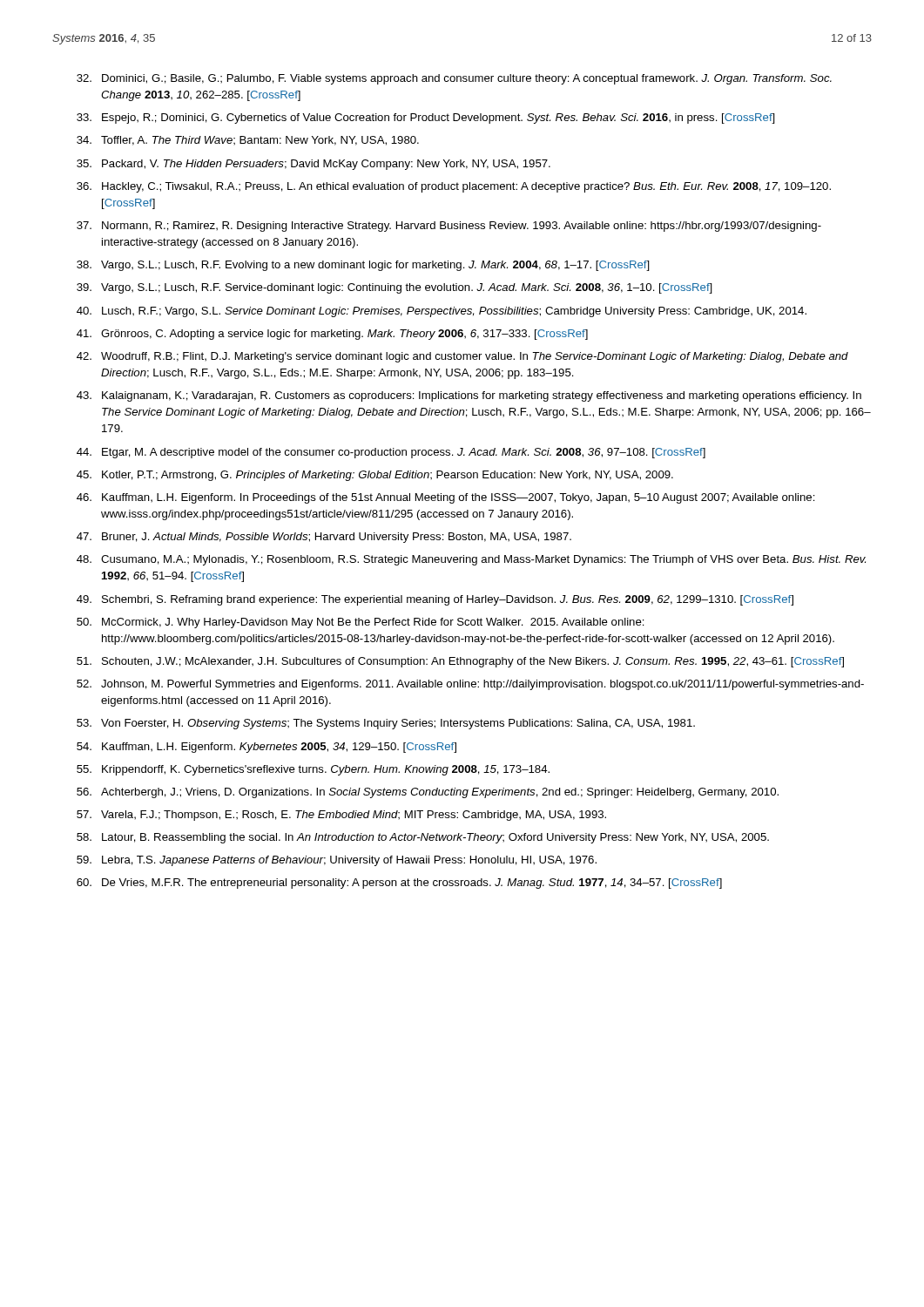The width and height of the screenshot is (924, 1307).
Task: Point to the text block starting "45. Kotler, P.T.; Armstrong, G. Principles"
Action: (x=462, y=474)
